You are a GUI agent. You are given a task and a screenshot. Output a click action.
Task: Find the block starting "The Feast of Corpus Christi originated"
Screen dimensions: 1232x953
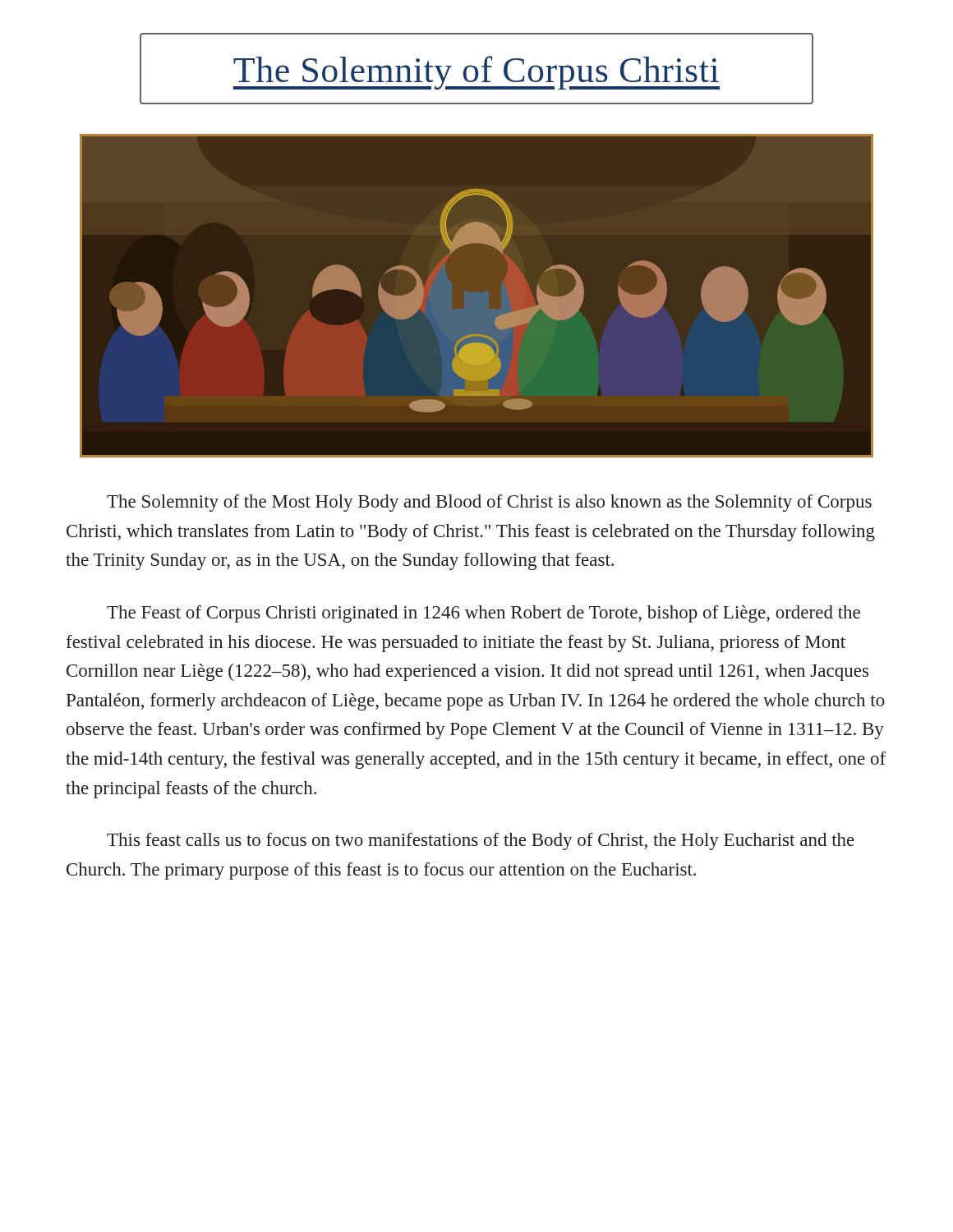point(476,700)
